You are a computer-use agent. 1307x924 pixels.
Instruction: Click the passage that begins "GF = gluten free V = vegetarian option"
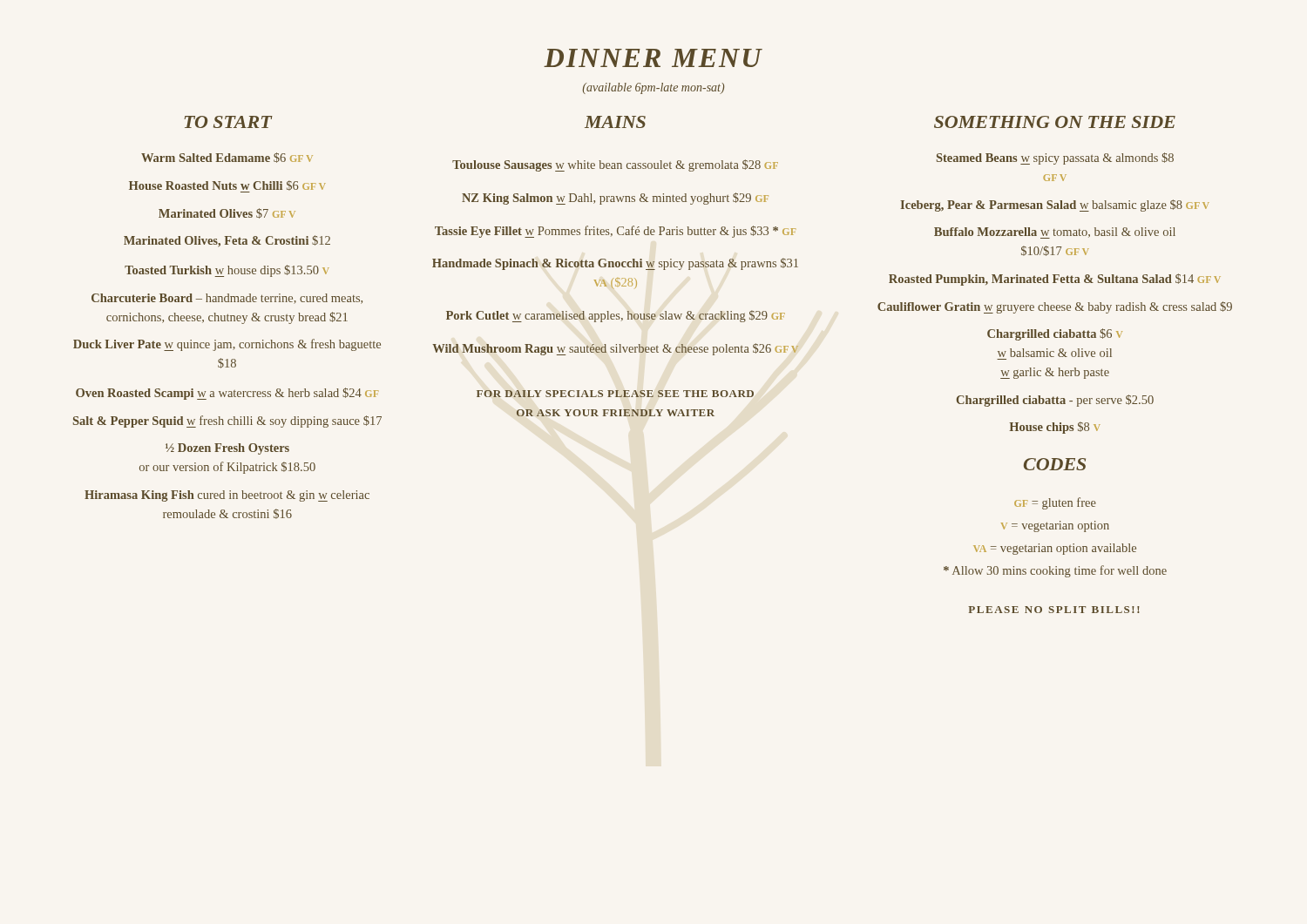point(1055,537)
